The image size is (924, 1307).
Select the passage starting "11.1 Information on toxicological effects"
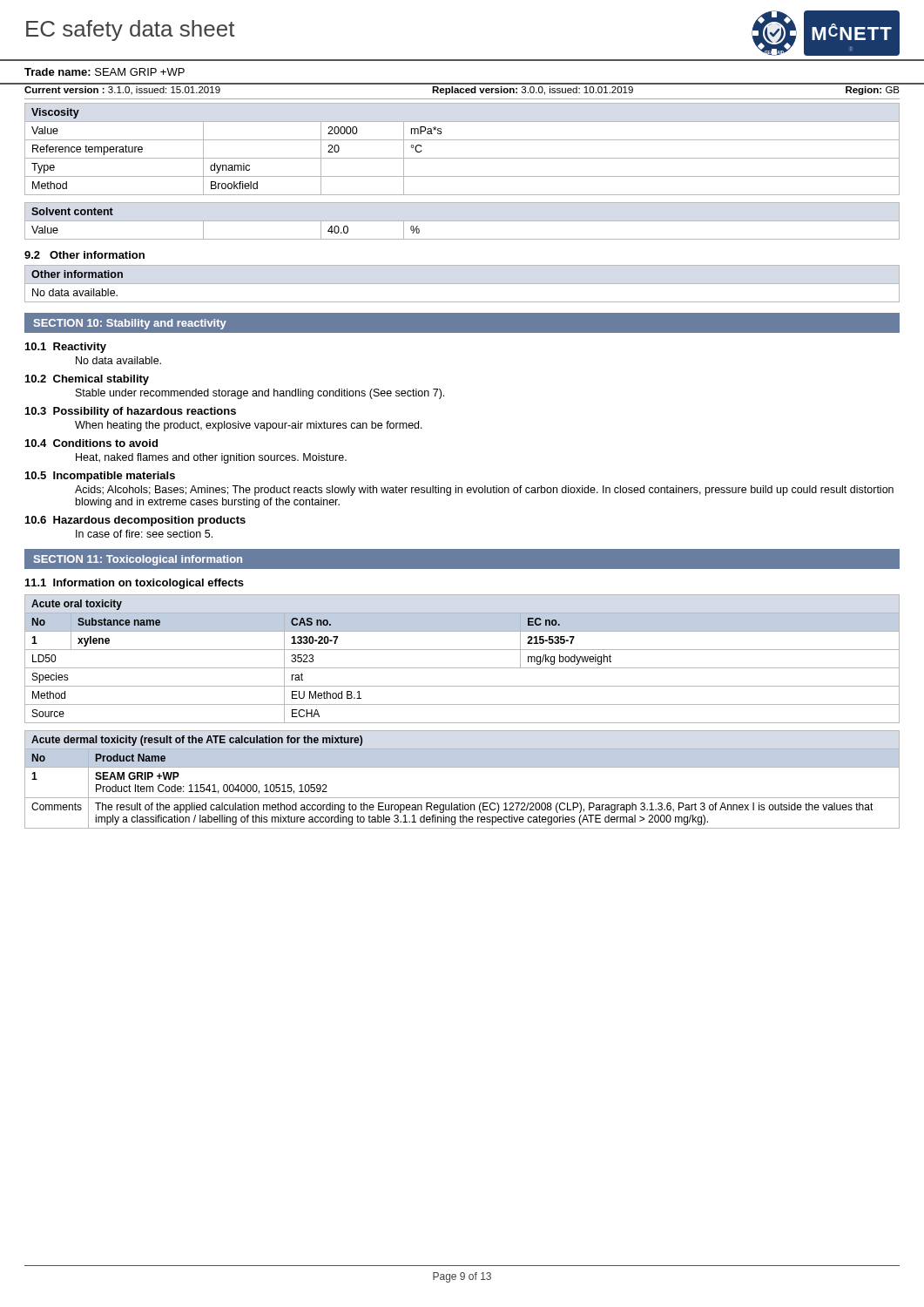click(x=134, y=583)
